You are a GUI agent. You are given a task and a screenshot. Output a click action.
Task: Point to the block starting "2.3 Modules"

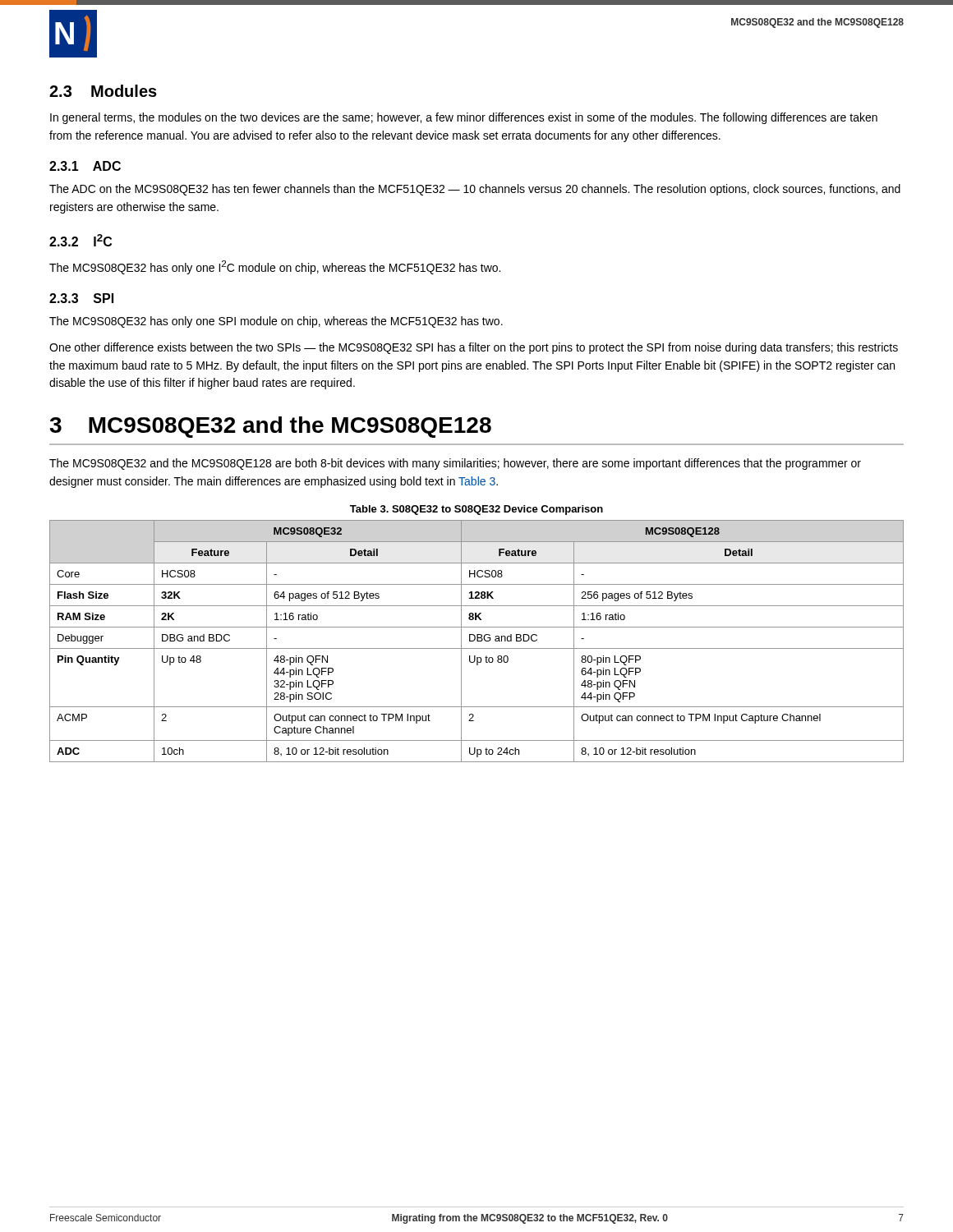pyautogui.click(x=103, y=91)
